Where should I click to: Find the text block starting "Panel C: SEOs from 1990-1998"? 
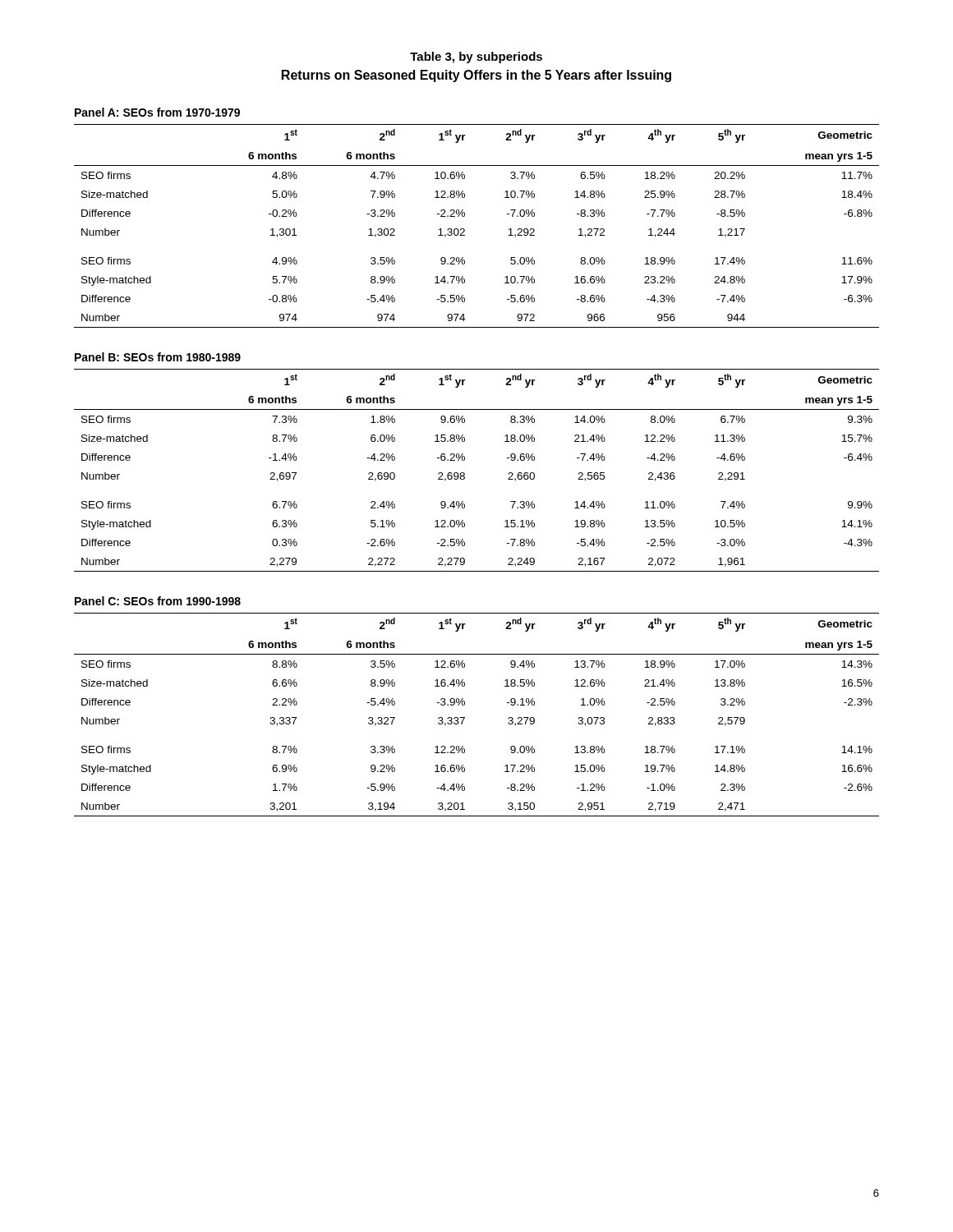point(157,601)
